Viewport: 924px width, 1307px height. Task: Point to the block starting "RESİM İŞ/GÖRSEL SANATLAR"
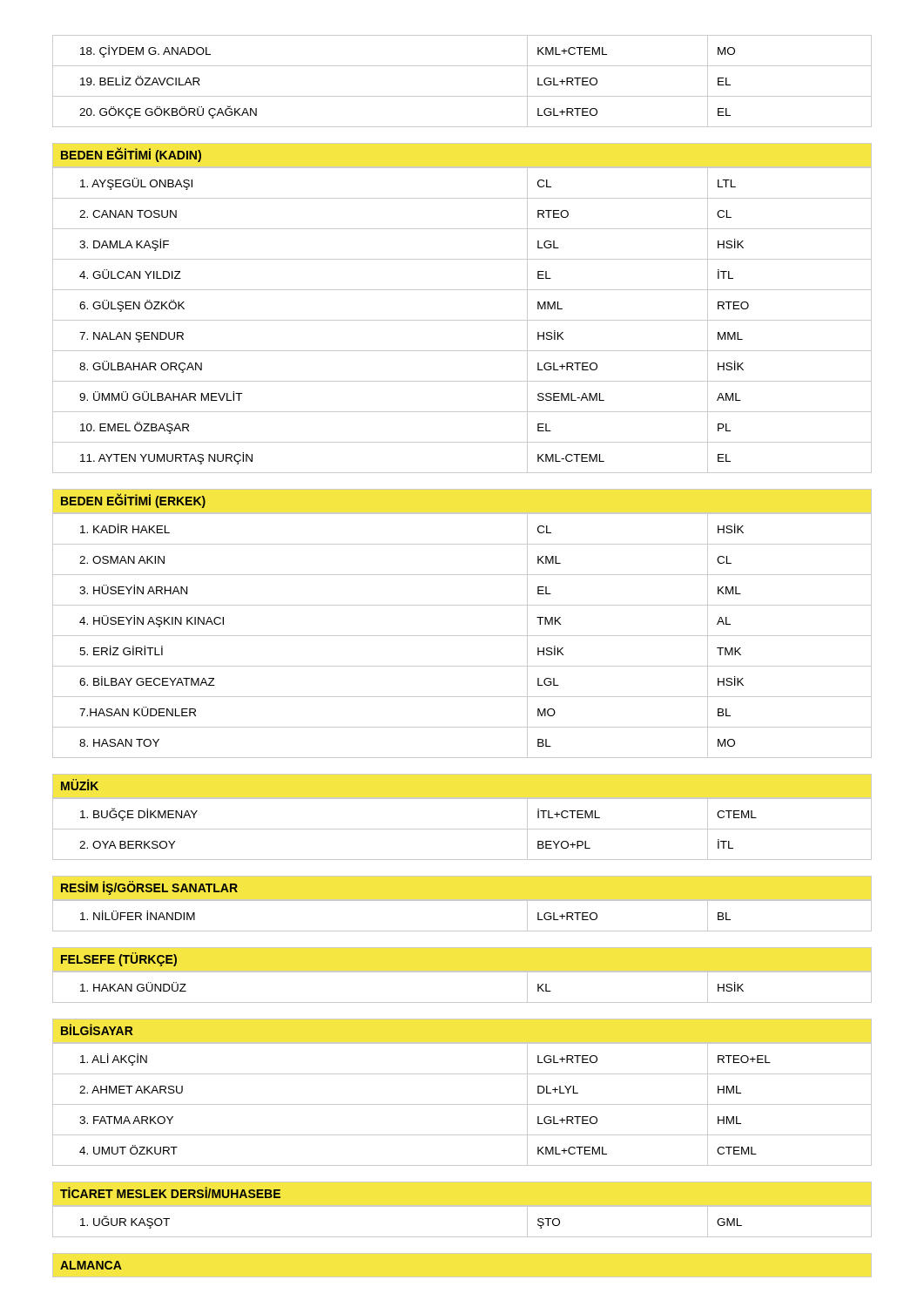pyautogui.click(x=149, y=888)
